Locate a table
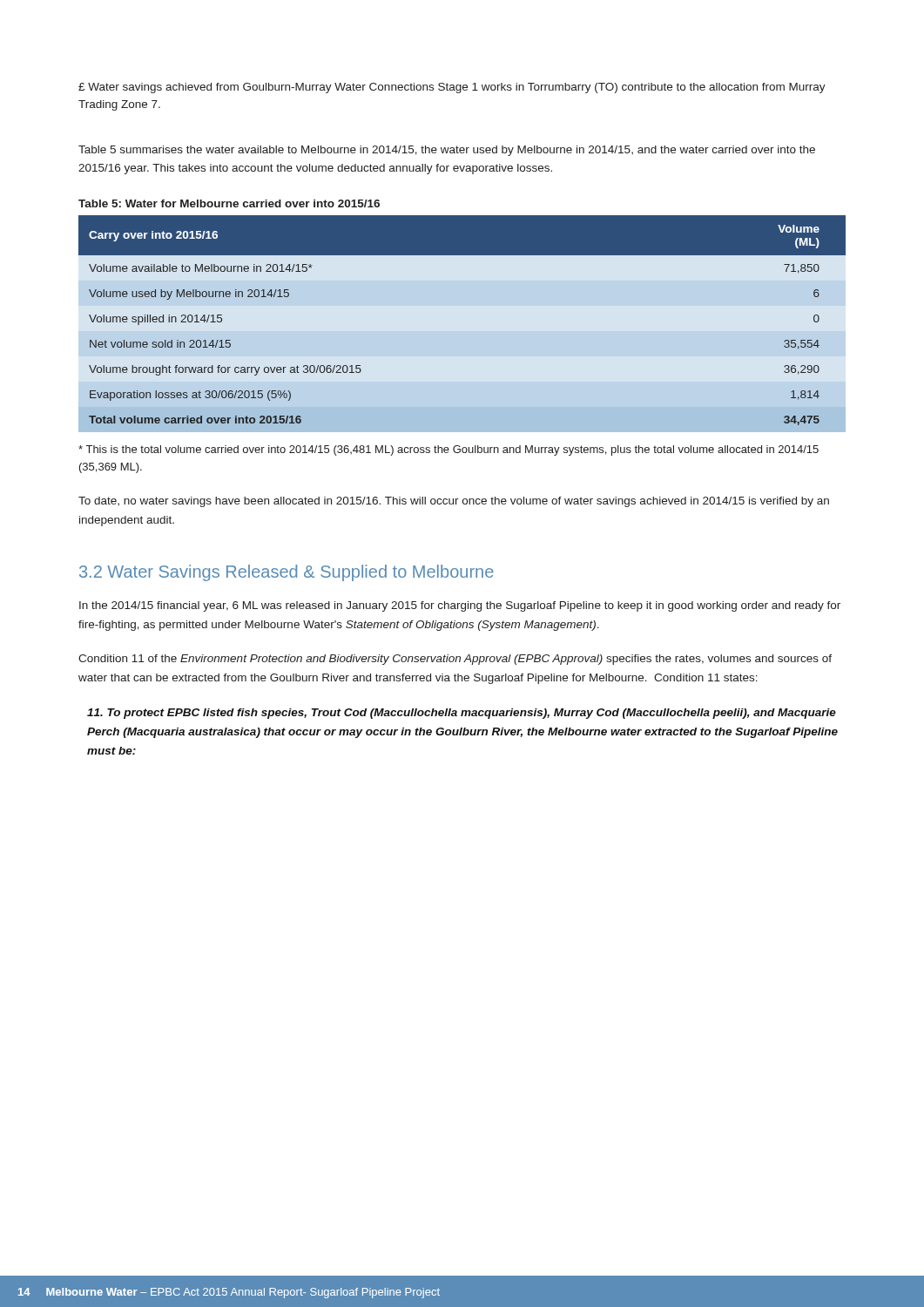This screenshot has width=924, height=1307. coord(462,323)
